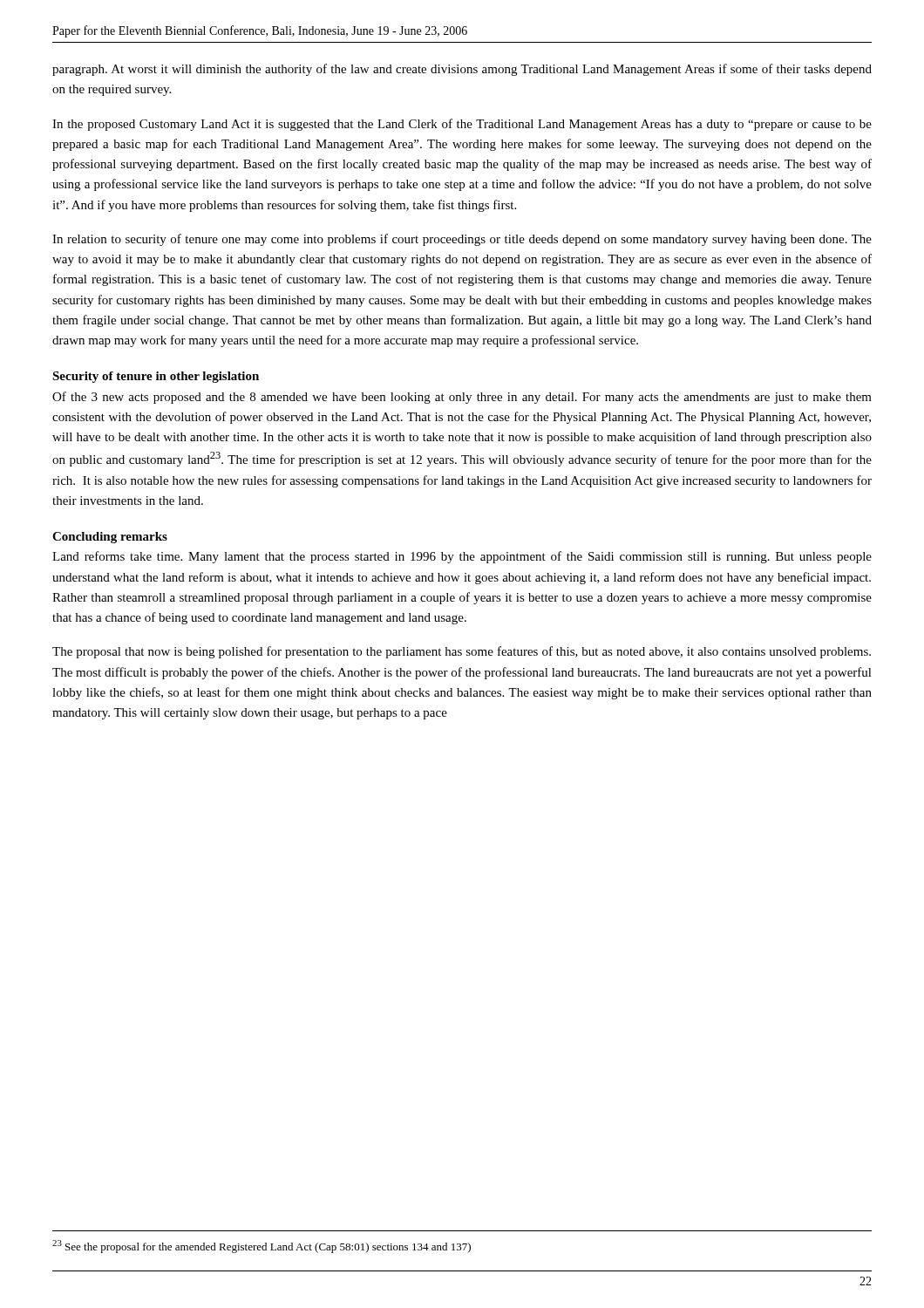Image resolution: width=924 pixels, height=1308 pixels.
Task: Navigate to the region starting "Land reforms take time. Many lament that"
Action: [462, 587]
